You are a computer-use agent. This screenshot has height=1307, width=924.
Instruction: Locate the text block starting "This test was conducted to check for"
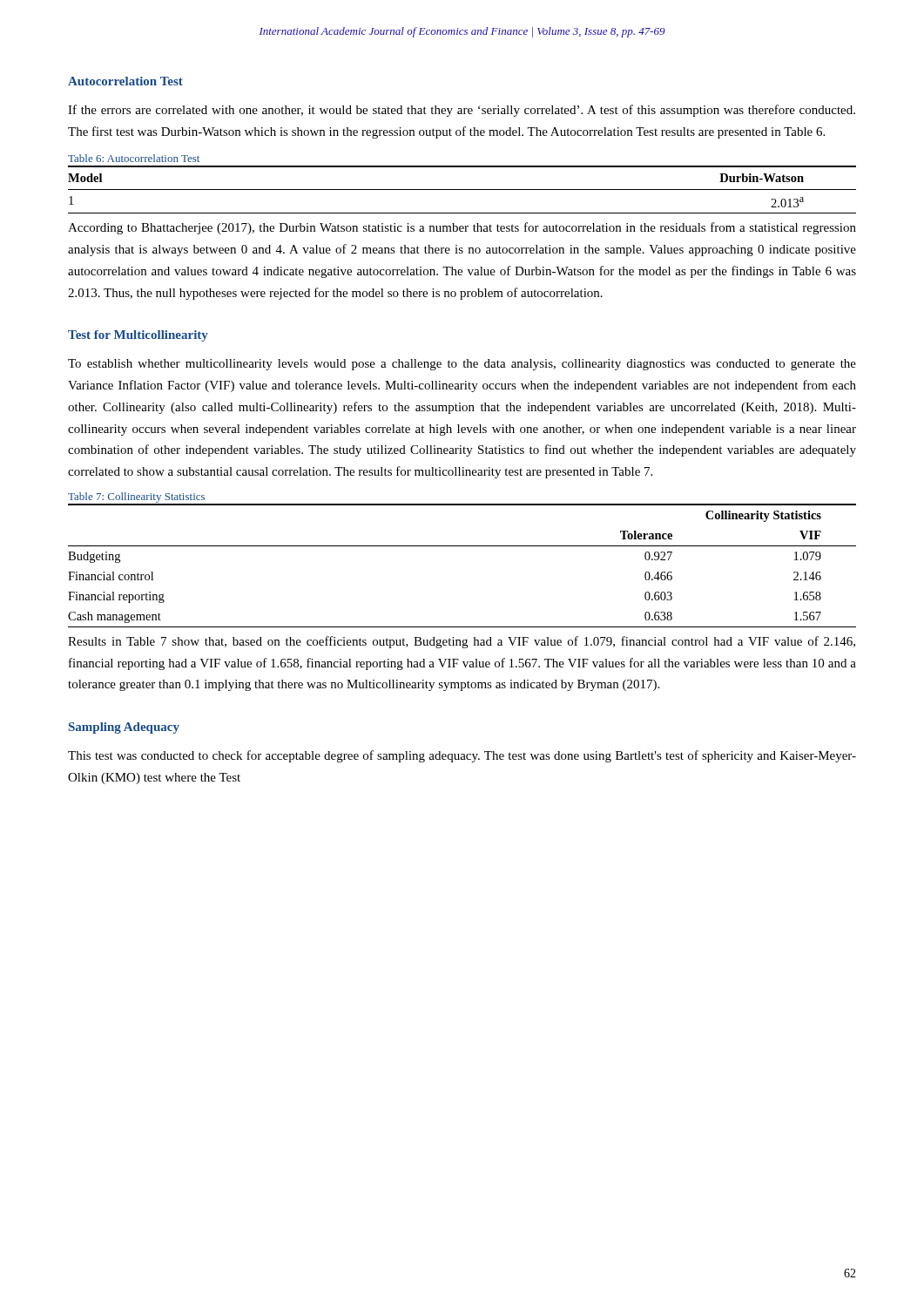[462, 766]
